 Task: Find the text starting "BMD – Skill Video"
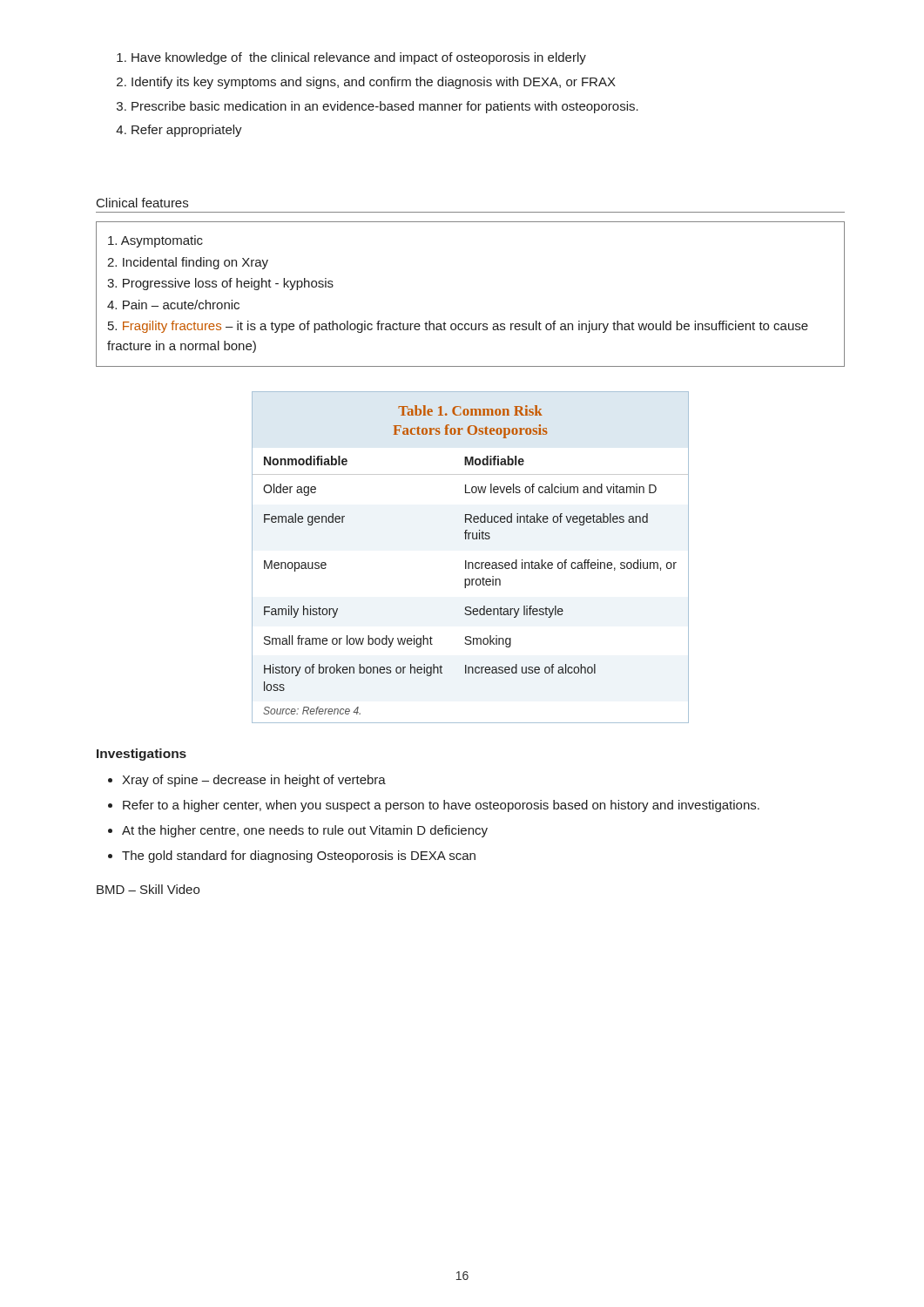click(x=148, y=889)
